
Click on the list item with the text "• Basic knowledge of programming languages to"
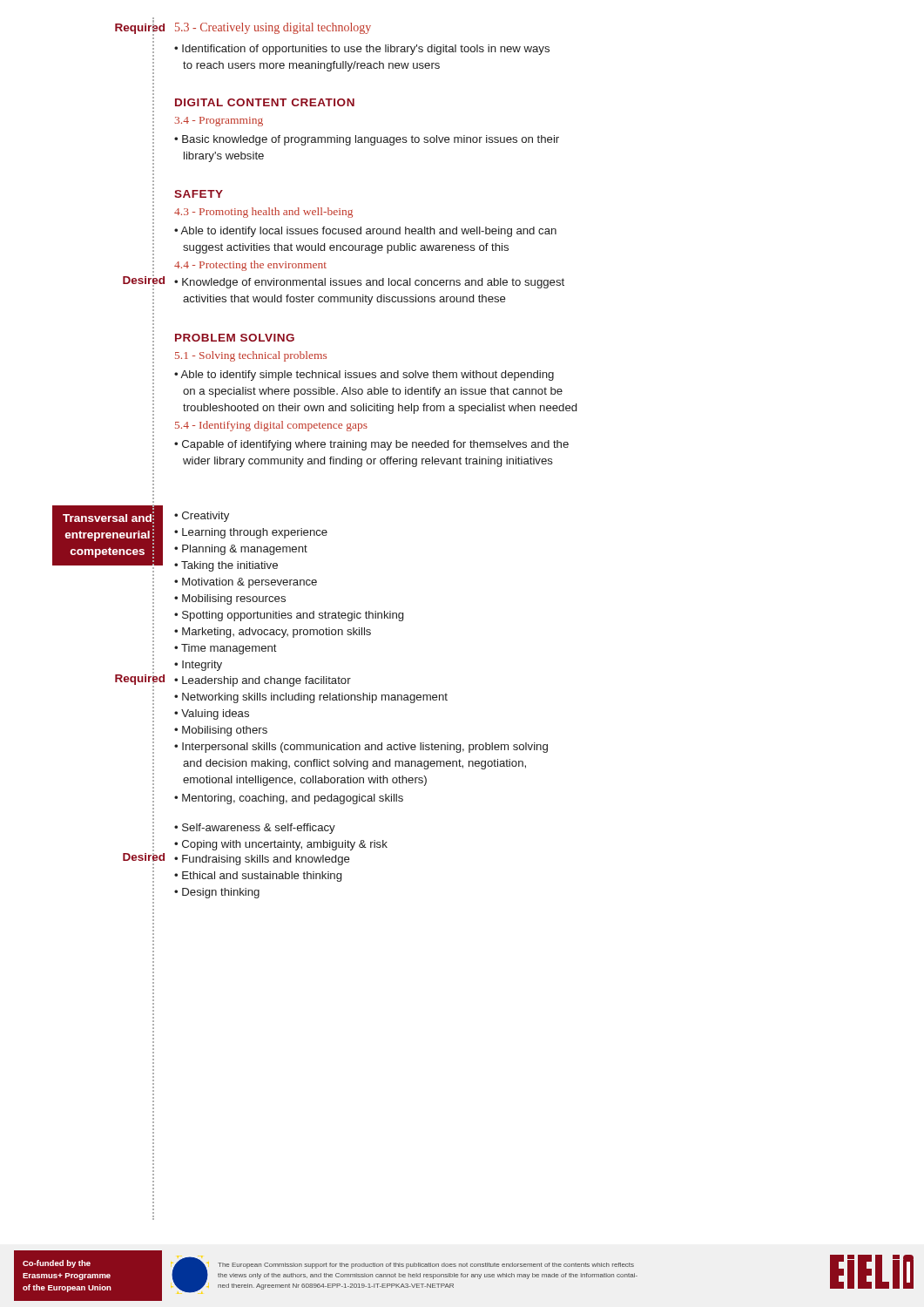coord(367,147)
